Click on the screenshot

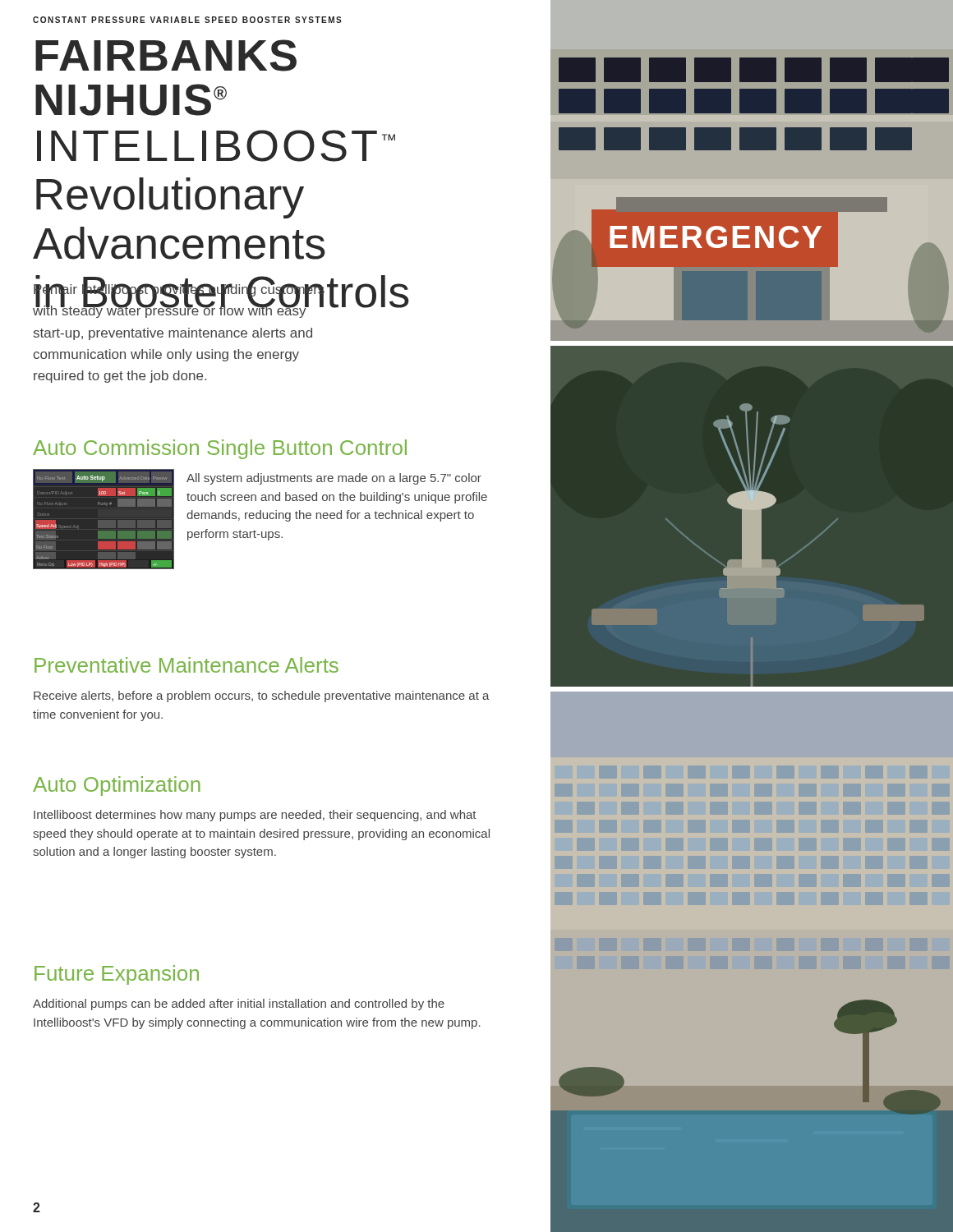coord(104,519)
